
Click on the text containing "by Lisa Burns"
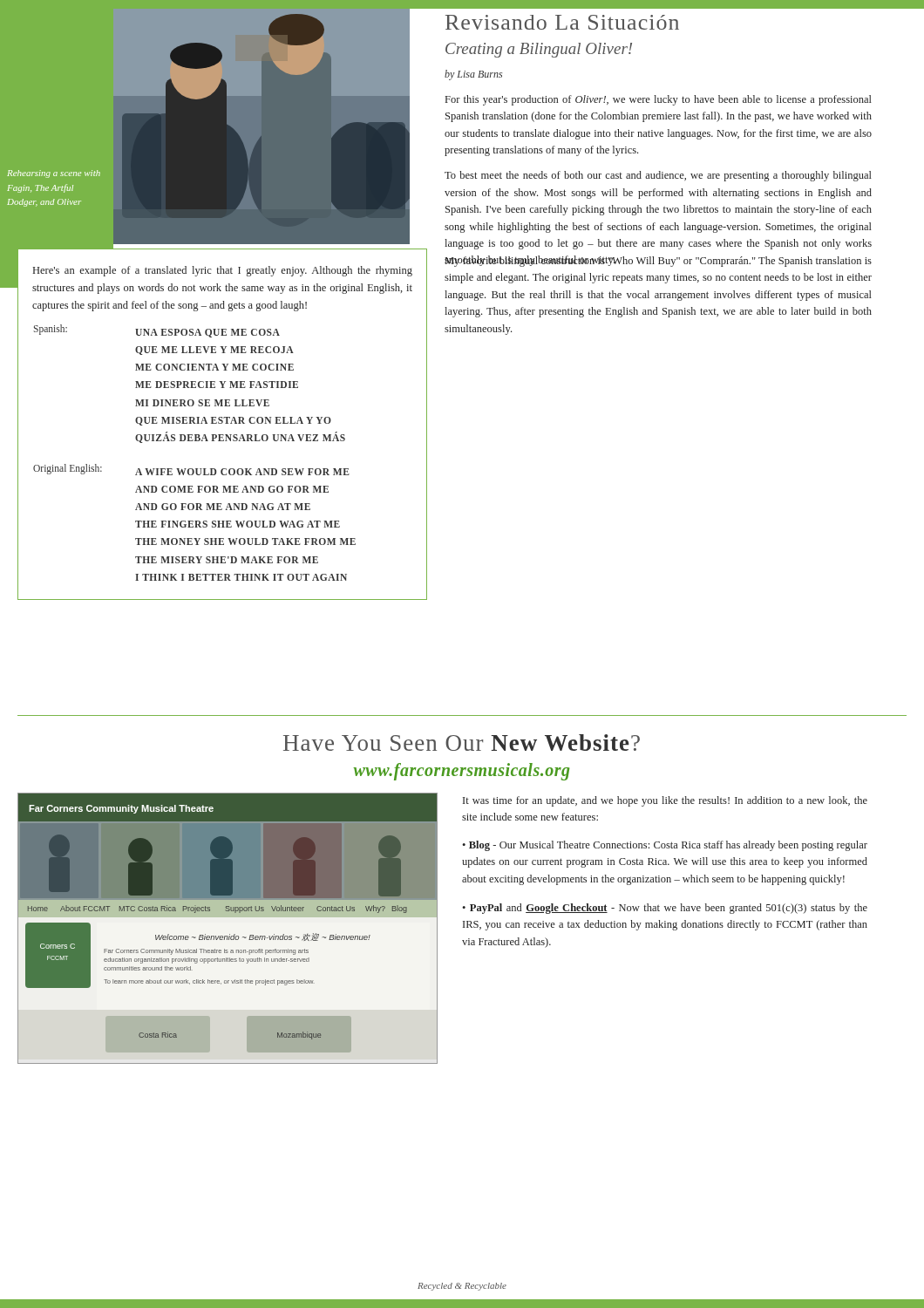474,74
